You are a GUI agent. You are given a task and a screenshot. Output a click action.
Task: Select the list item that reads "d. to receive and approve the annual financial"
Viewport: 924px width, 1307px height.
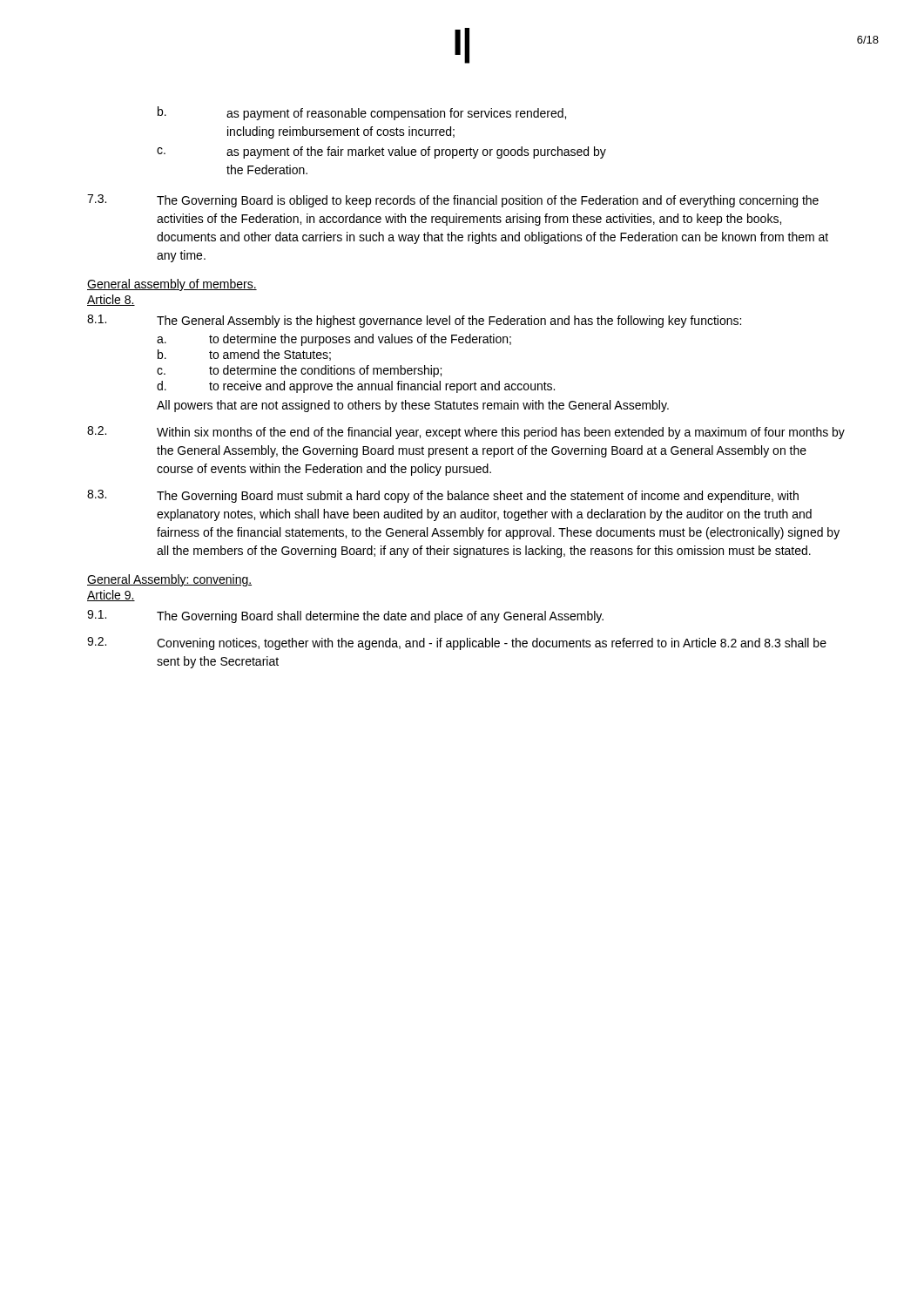click(x=501, y=386)
